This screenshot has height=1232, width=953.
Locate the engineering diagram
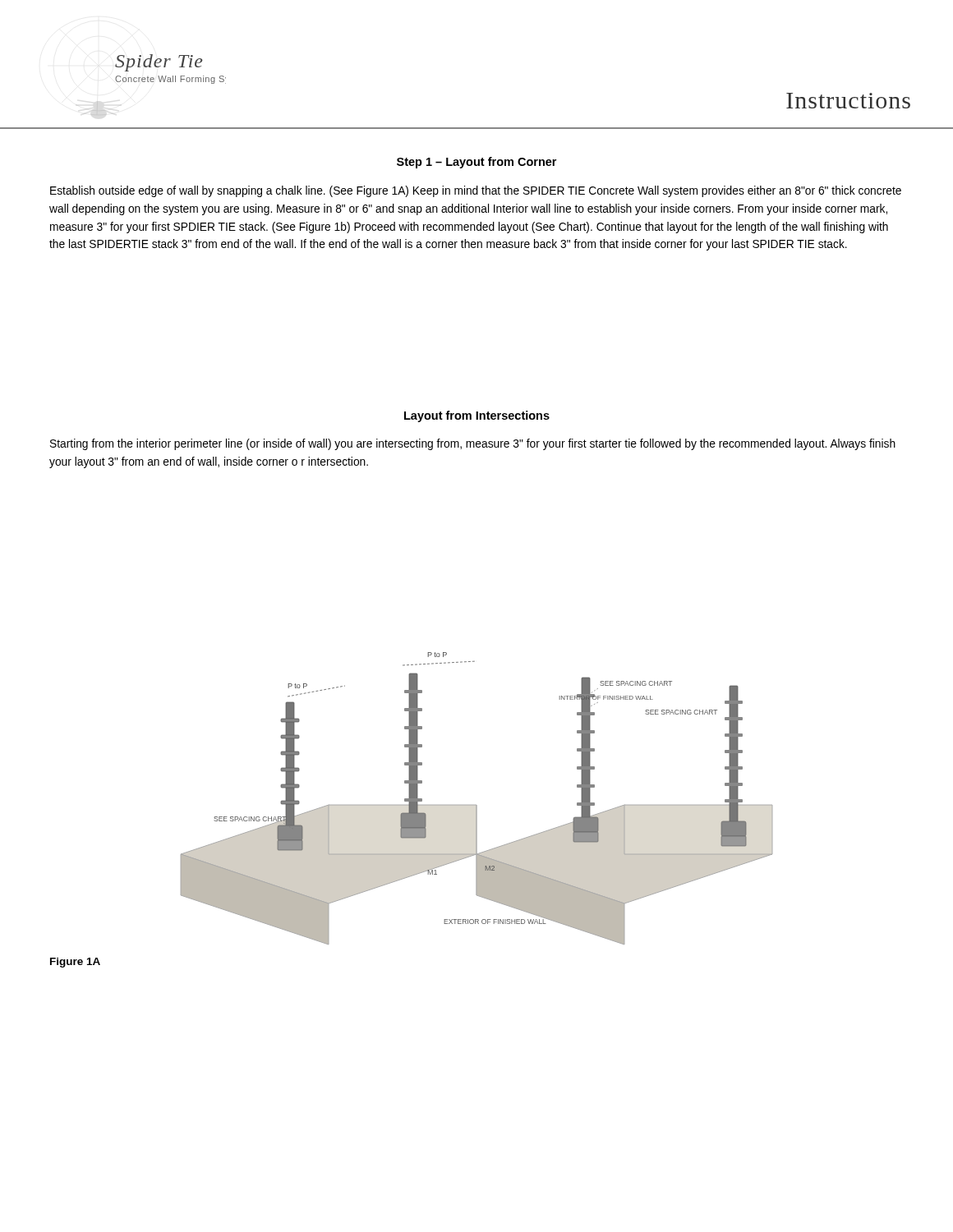click(476, 752)
